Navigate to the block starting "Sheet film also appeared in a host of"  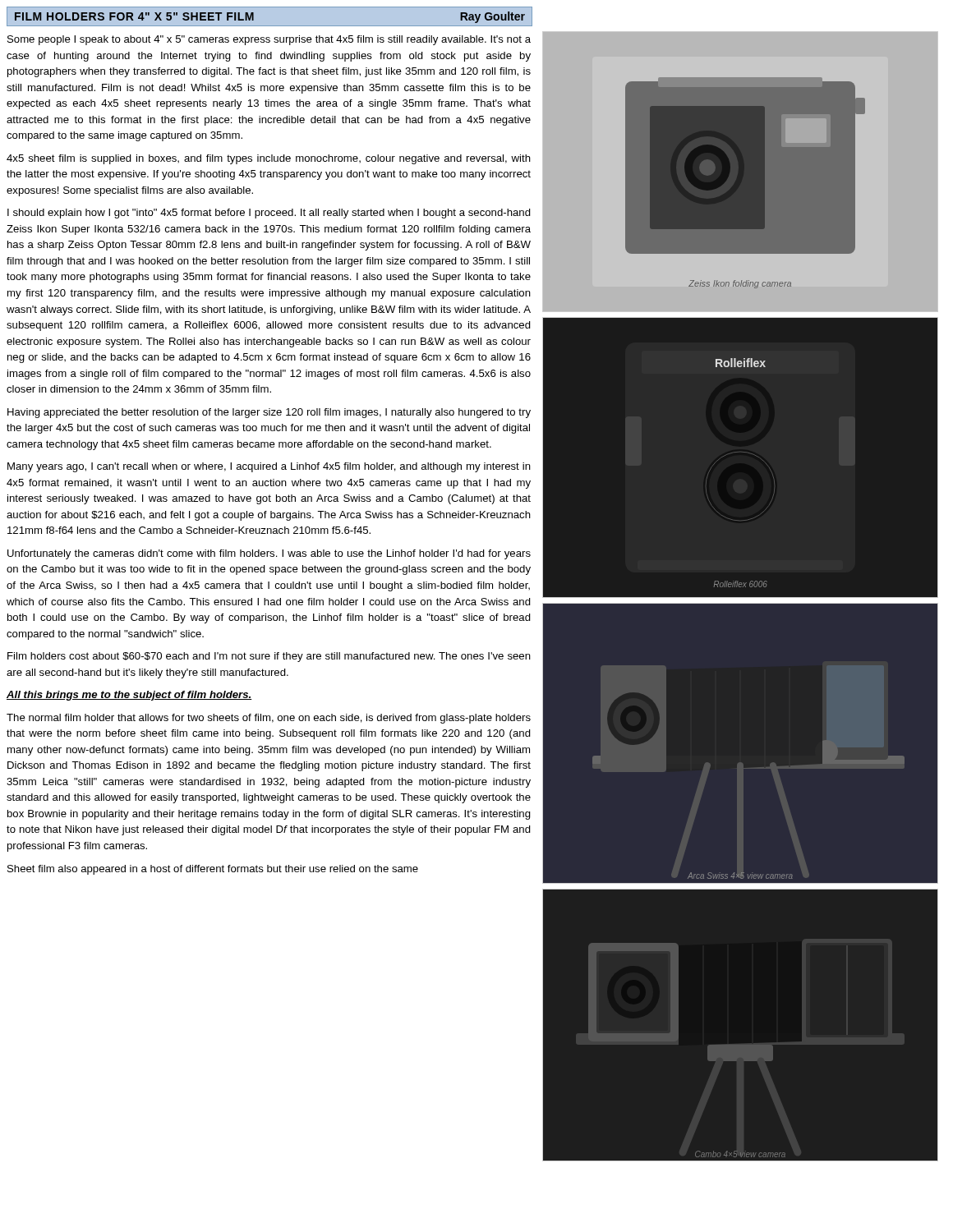point(212,868)
